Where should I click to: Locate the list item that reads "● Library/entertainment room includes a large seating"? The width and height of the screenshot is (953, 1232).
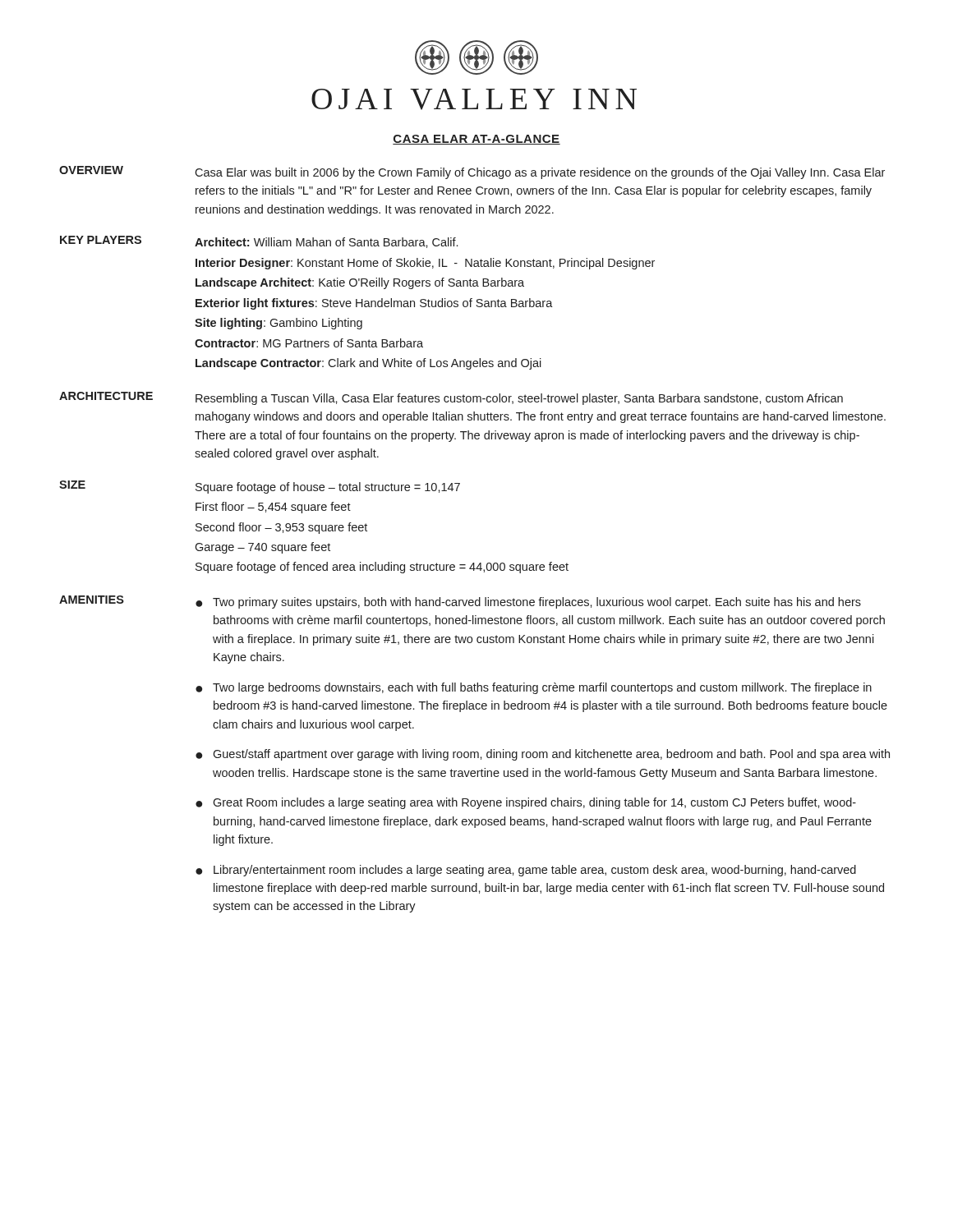pyautogui.click(x=544, y=888)
